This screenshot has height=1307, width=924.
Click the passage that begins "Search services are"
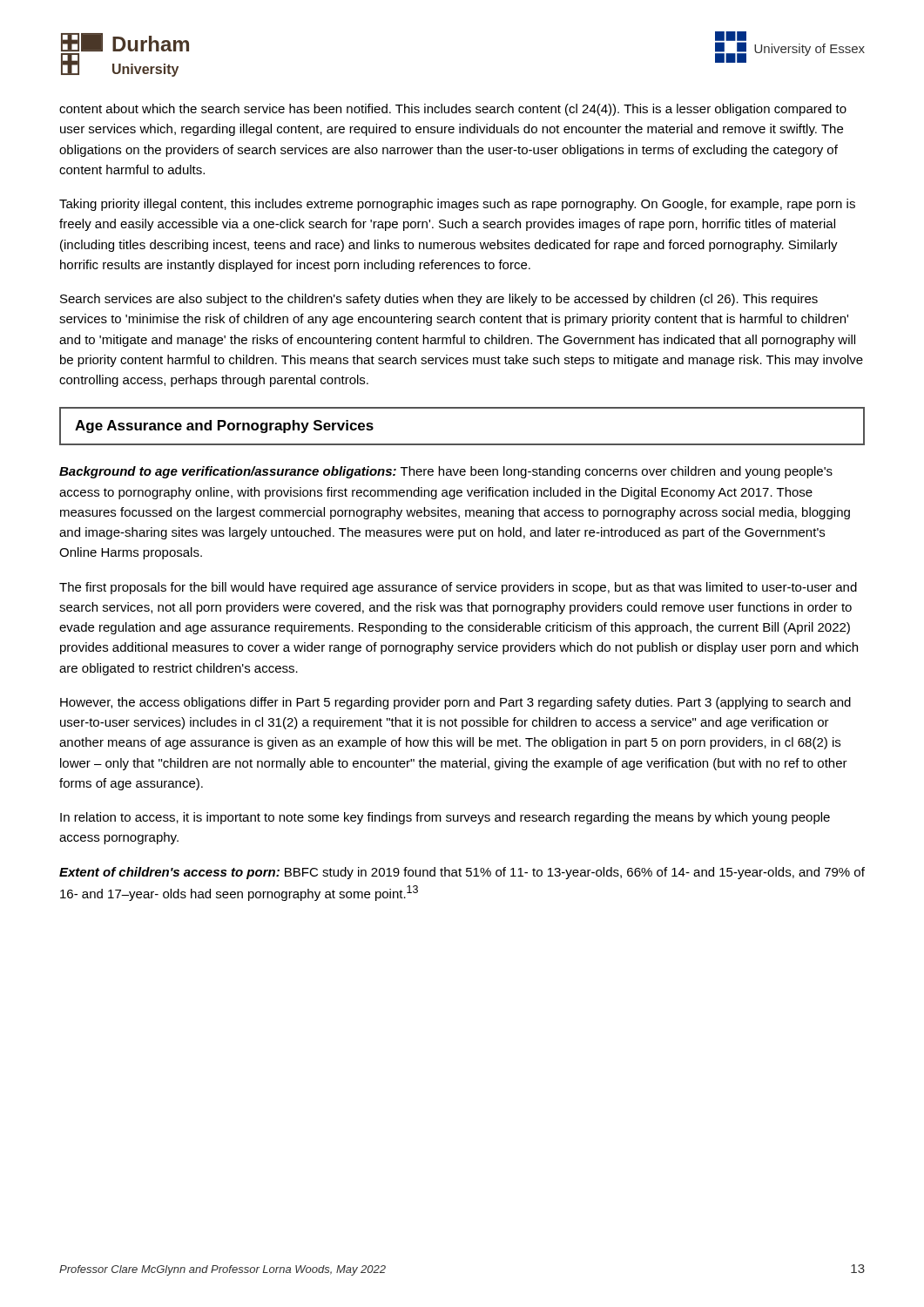click(x=461, y=339)
